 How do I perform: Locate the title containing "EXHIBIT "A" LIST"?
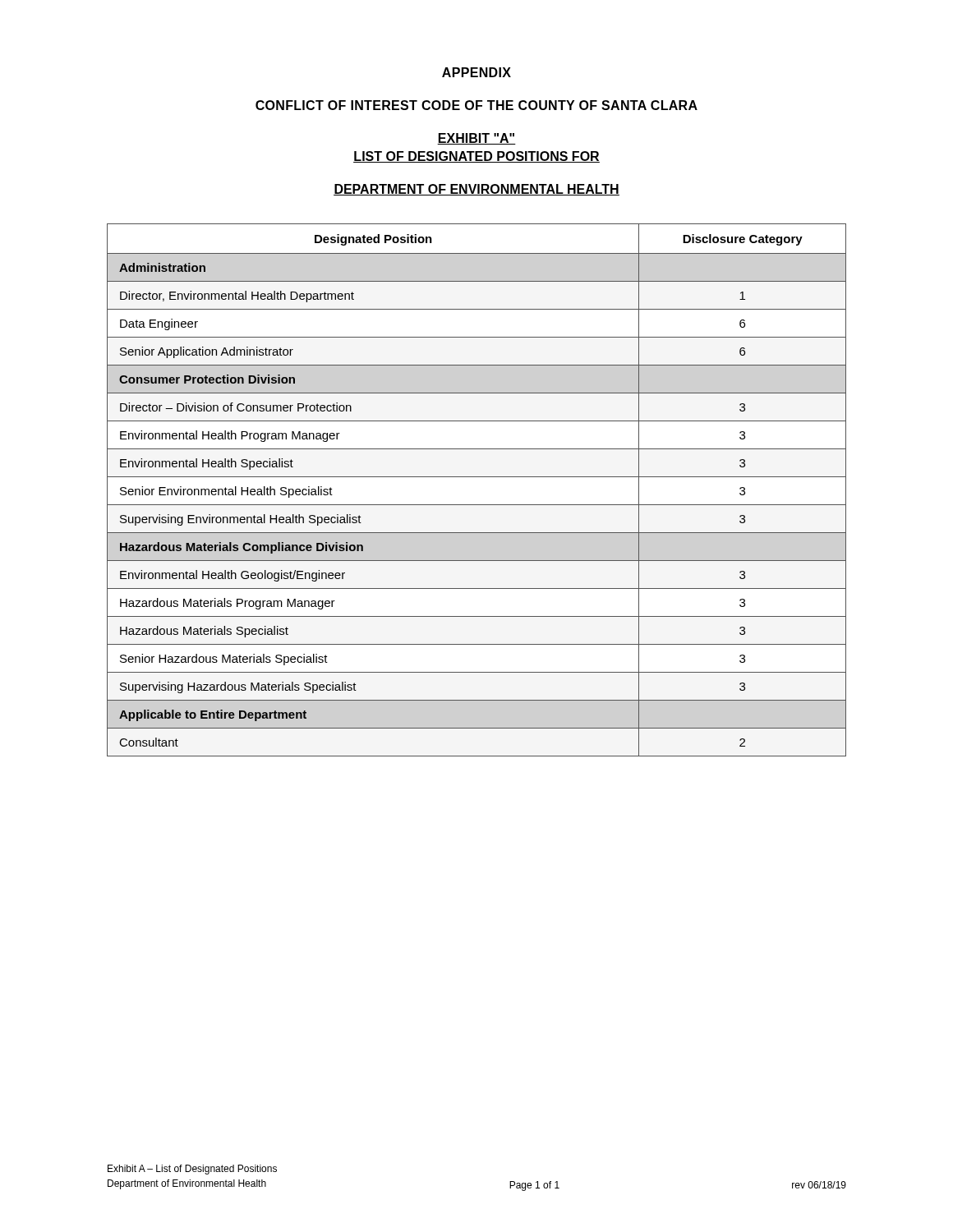(476, 148)
